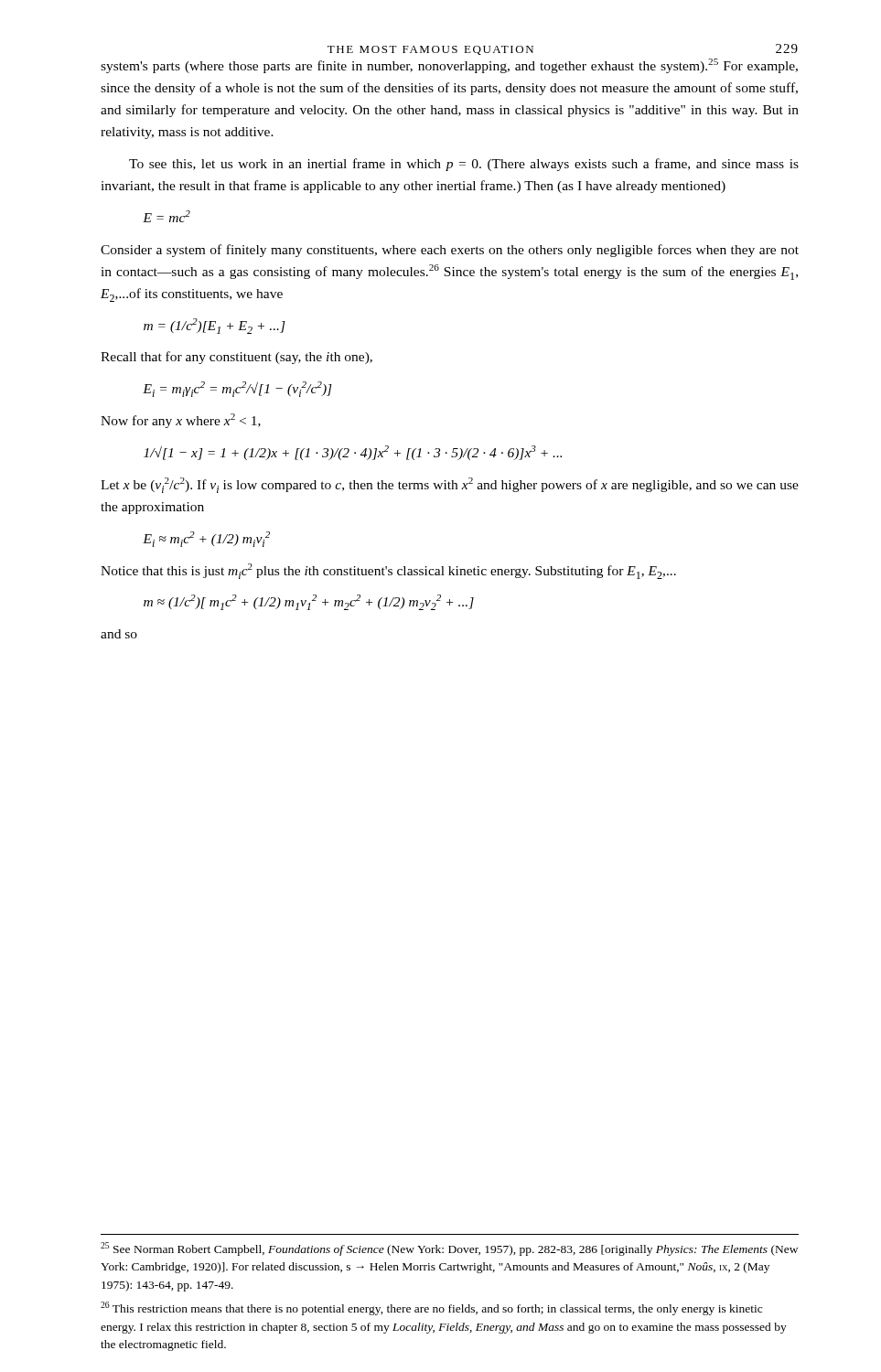Locate the formula that reads "E = mc2"
The image size is (881, 1372).
[167, 216]
